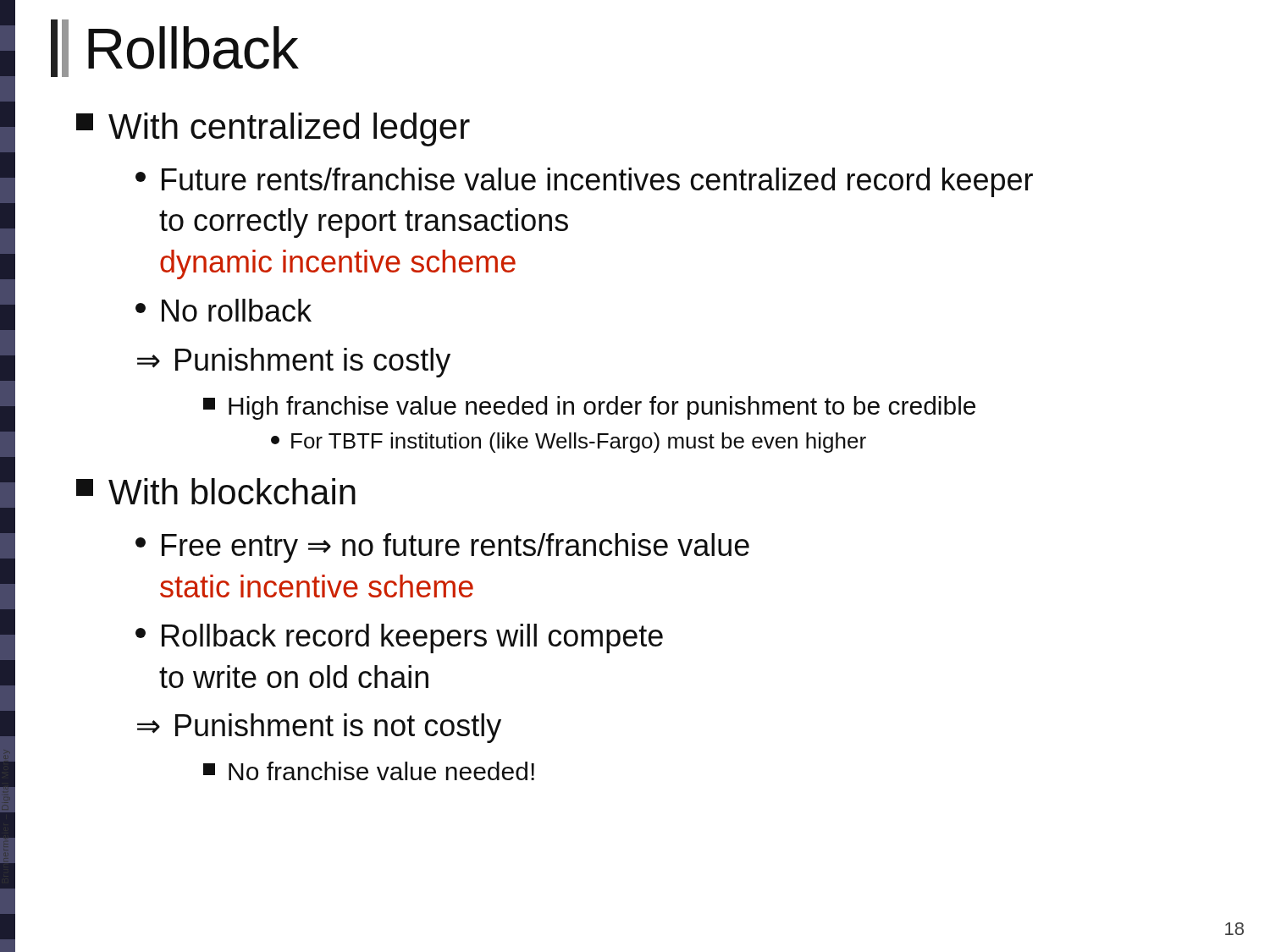The width and height of the screenshot is (1270, 952).
Task: Find the list item that reads "With centralized ledger"
Action: 273,127
